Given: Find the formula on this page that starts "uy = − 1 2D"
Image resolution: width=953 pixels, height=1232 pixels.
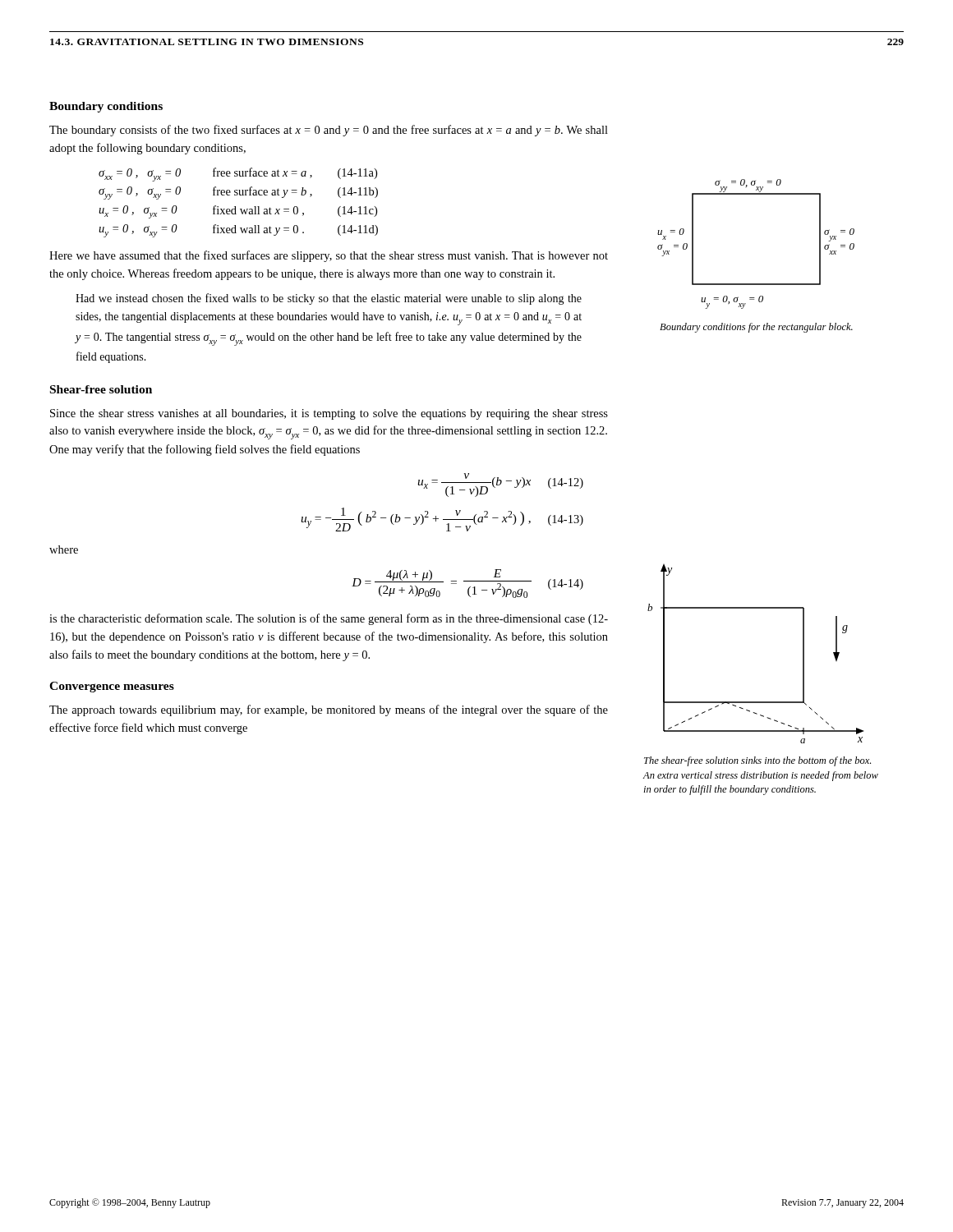Looking at the screenshot, I should point(442,520).
